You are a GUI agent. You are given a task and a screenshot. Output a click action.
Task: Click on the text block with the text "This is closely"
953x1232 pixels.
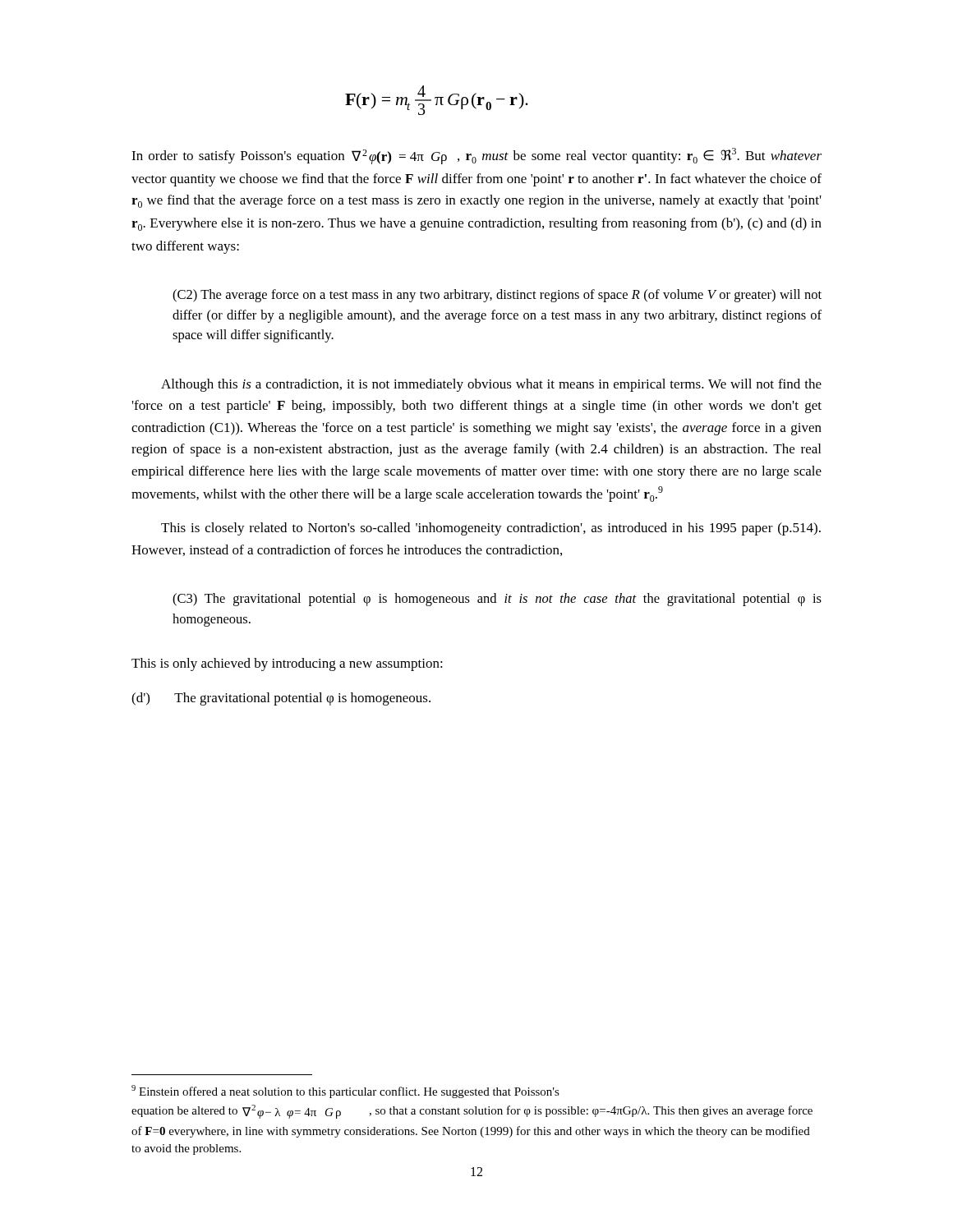(476, 539)
